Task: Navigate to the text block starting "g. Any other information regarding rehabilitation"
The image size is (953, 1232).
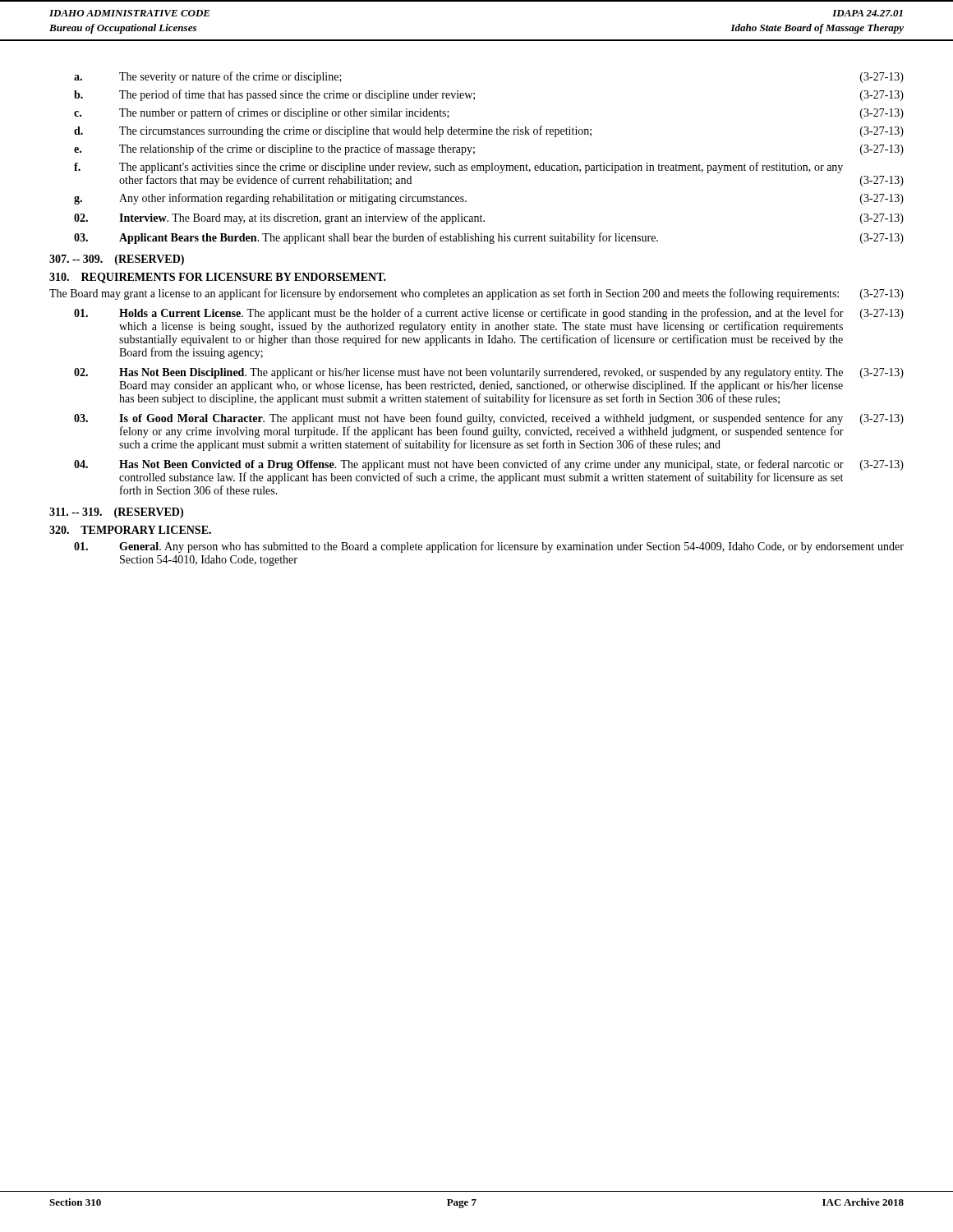Action: pos(476,199)
